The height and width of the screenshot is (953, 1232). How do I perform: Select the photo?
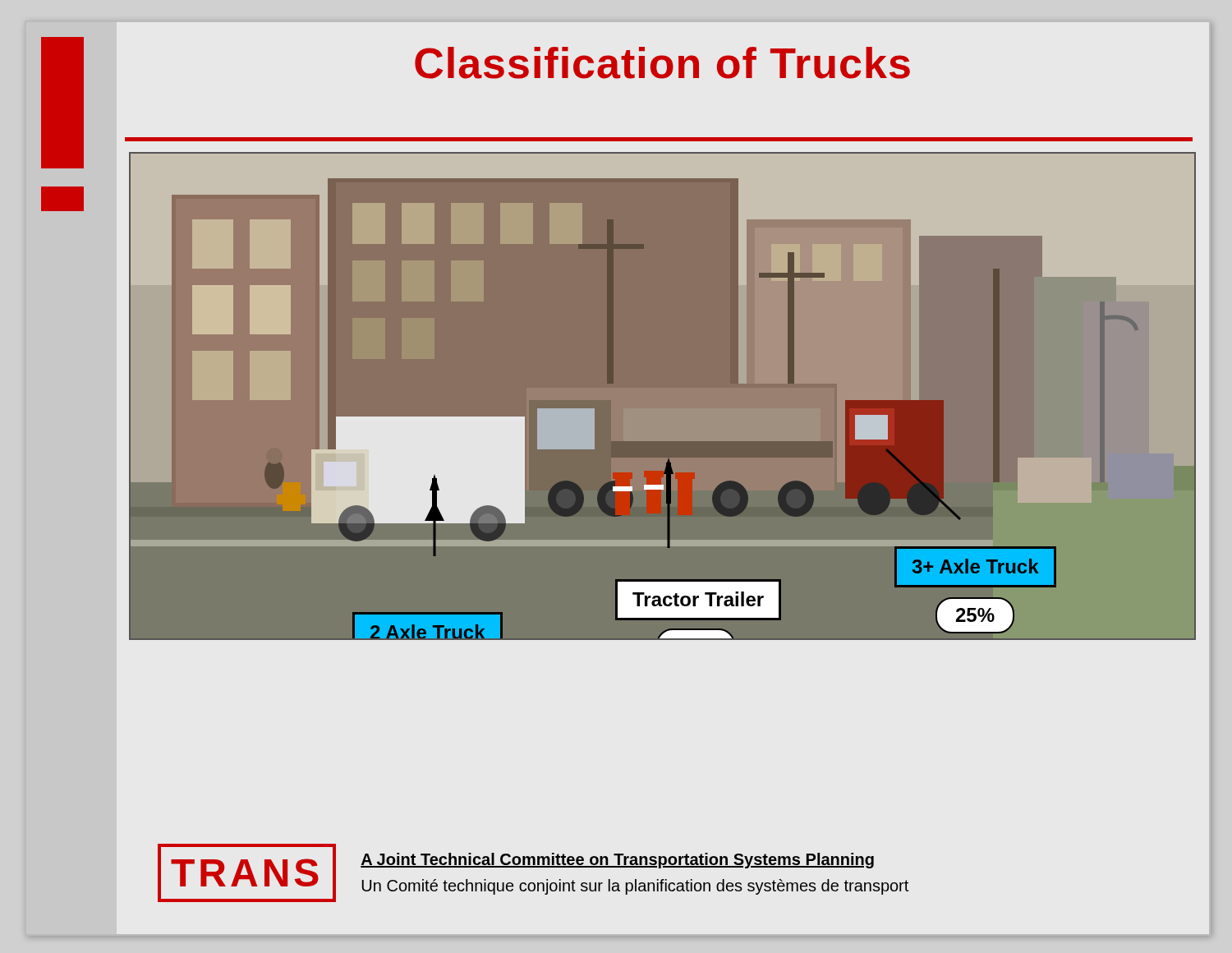[662, 396]
